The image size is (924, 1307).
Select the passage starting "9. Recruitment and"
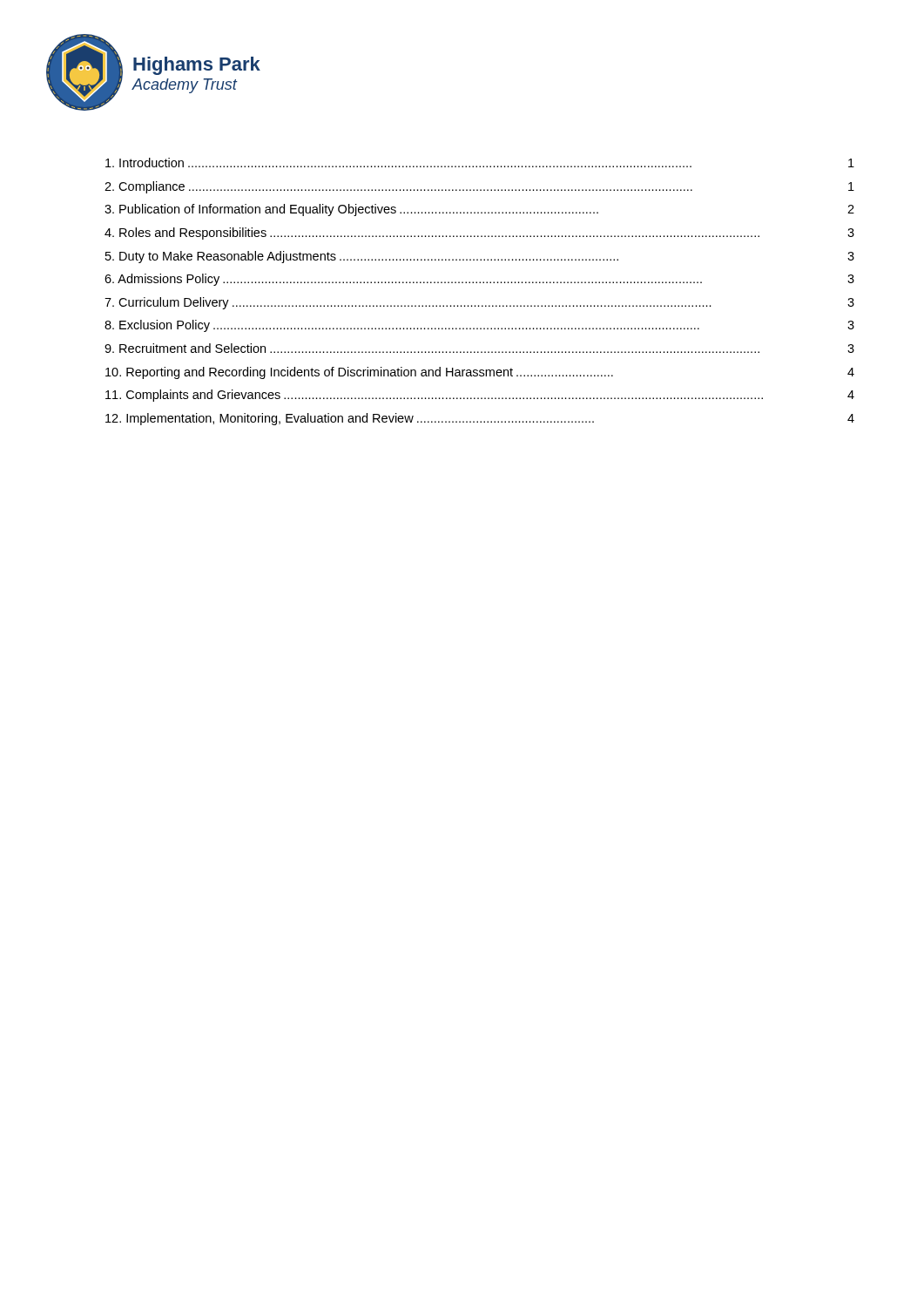pos(479,349)
